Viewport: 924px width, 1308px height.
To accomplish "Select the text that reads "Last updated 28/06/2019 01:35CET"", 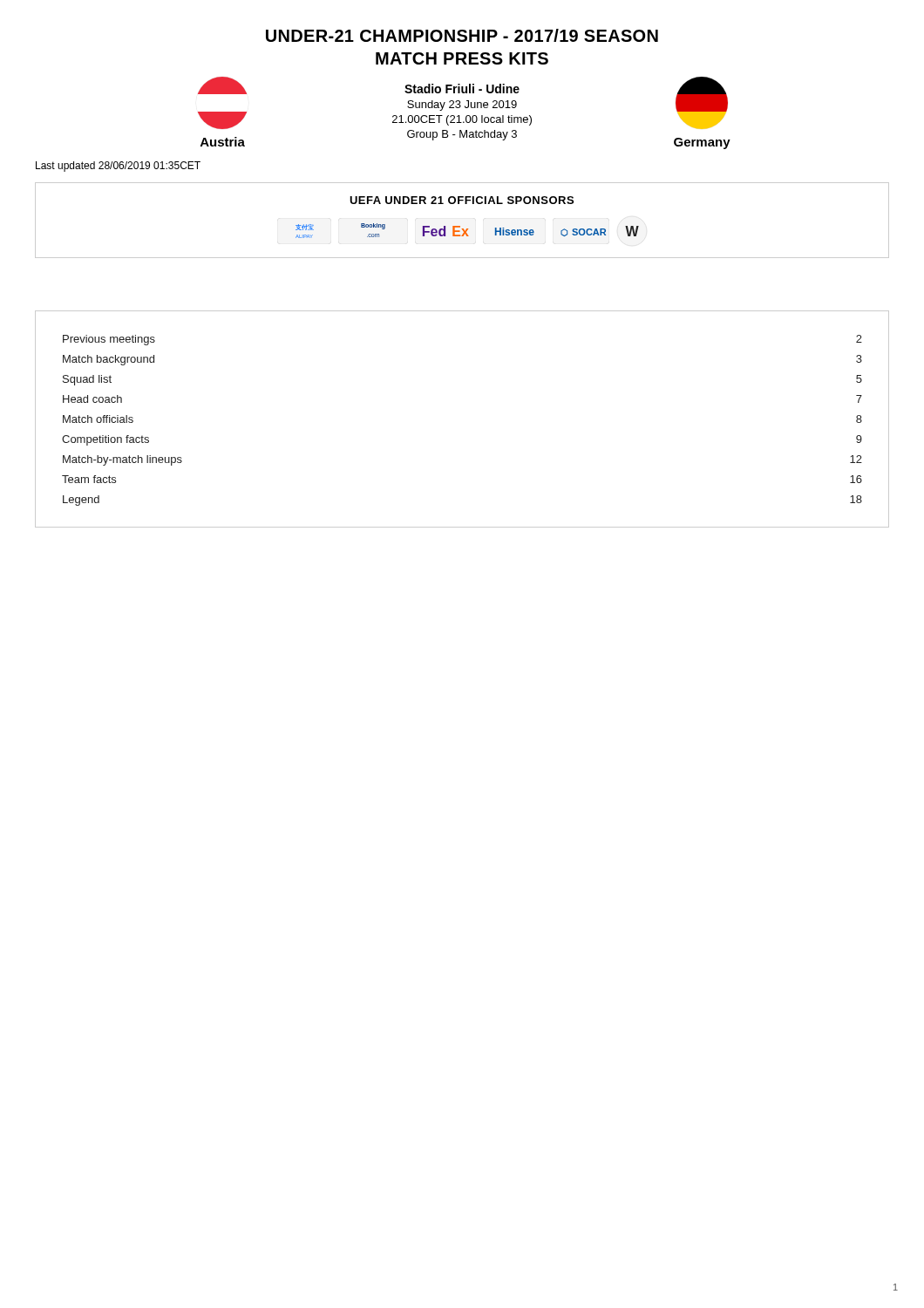I will coord(118,166).
